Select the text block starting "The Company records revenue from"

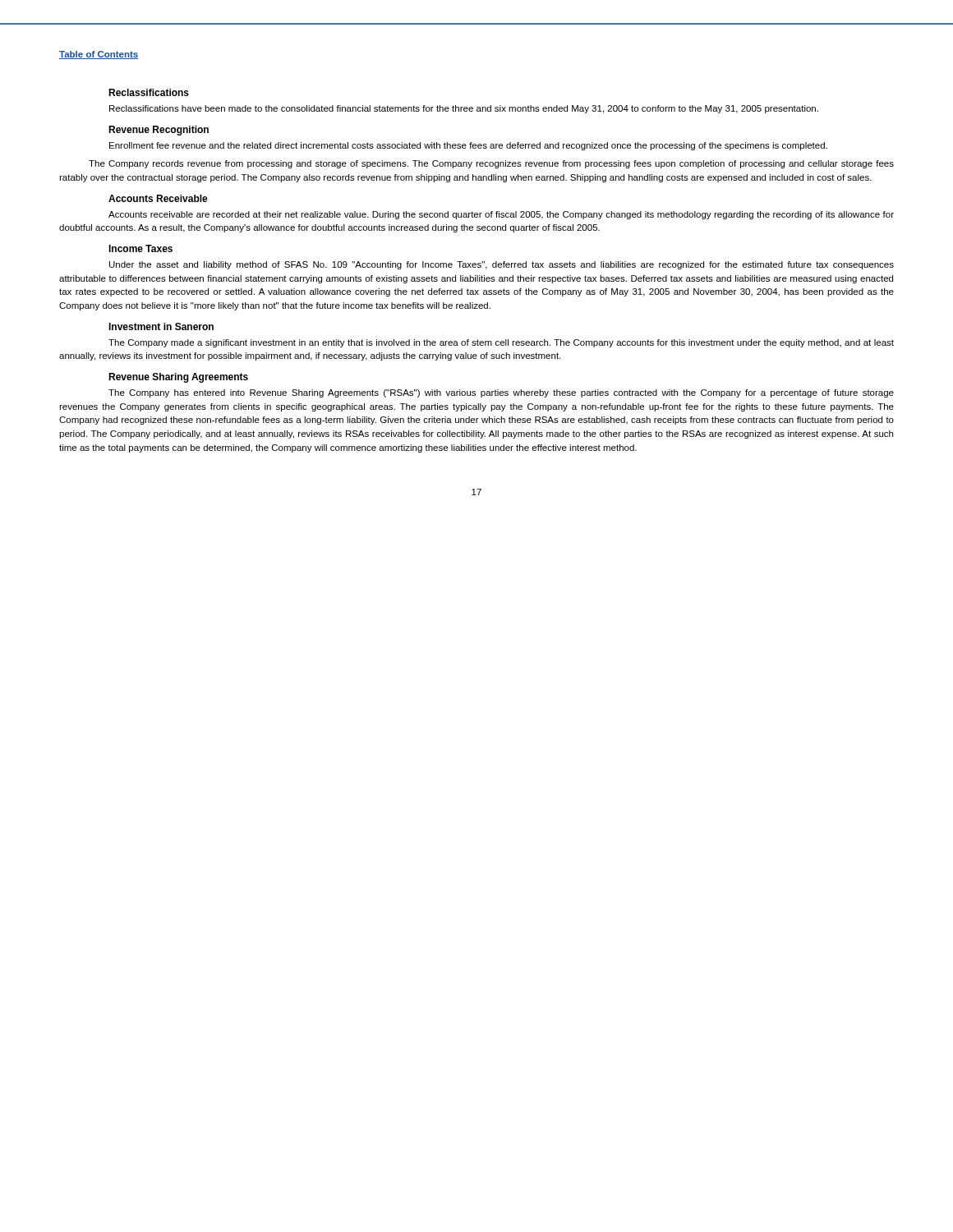[476, 171]
